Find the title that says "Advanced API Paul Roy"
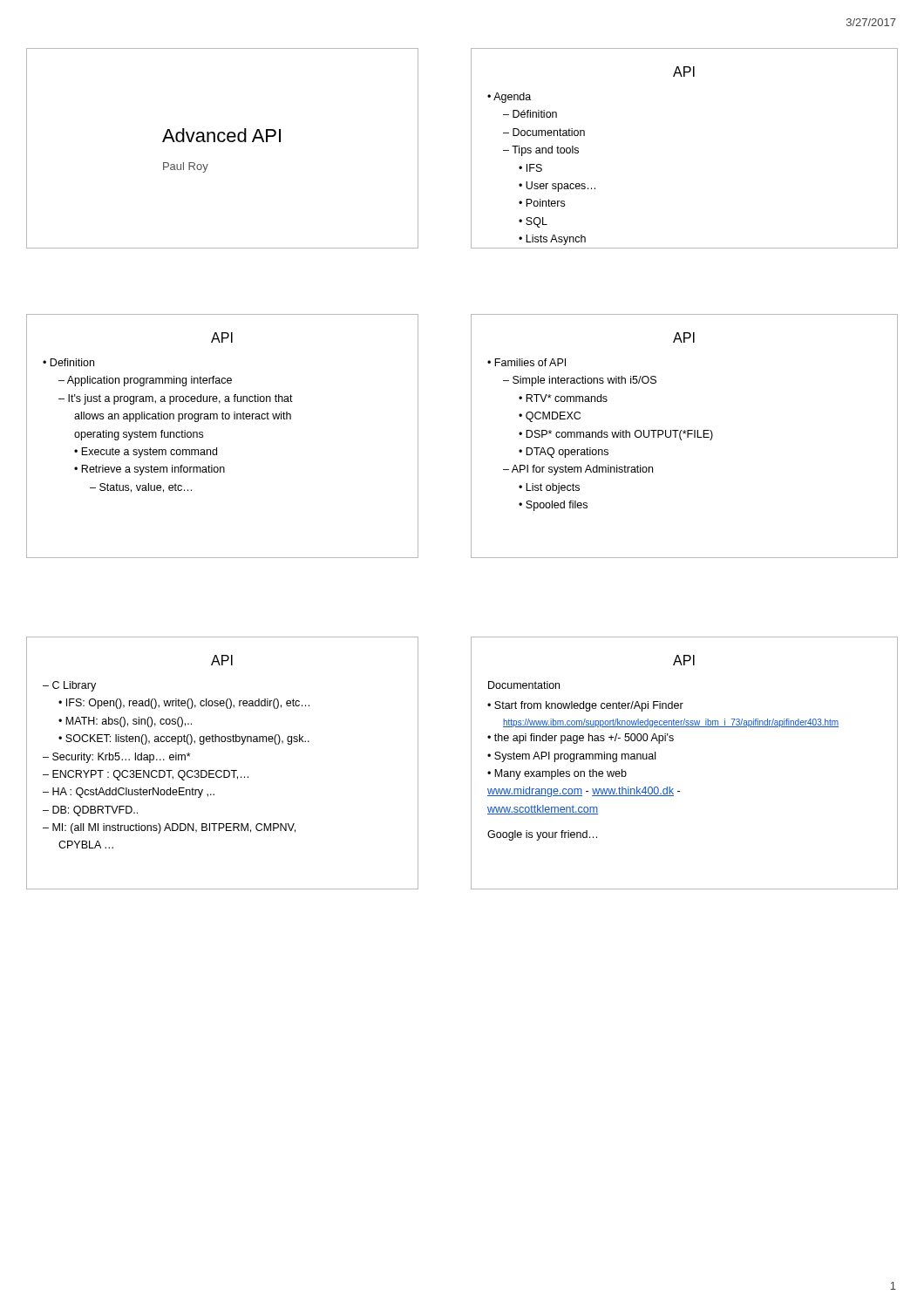 tap(222, 148)
